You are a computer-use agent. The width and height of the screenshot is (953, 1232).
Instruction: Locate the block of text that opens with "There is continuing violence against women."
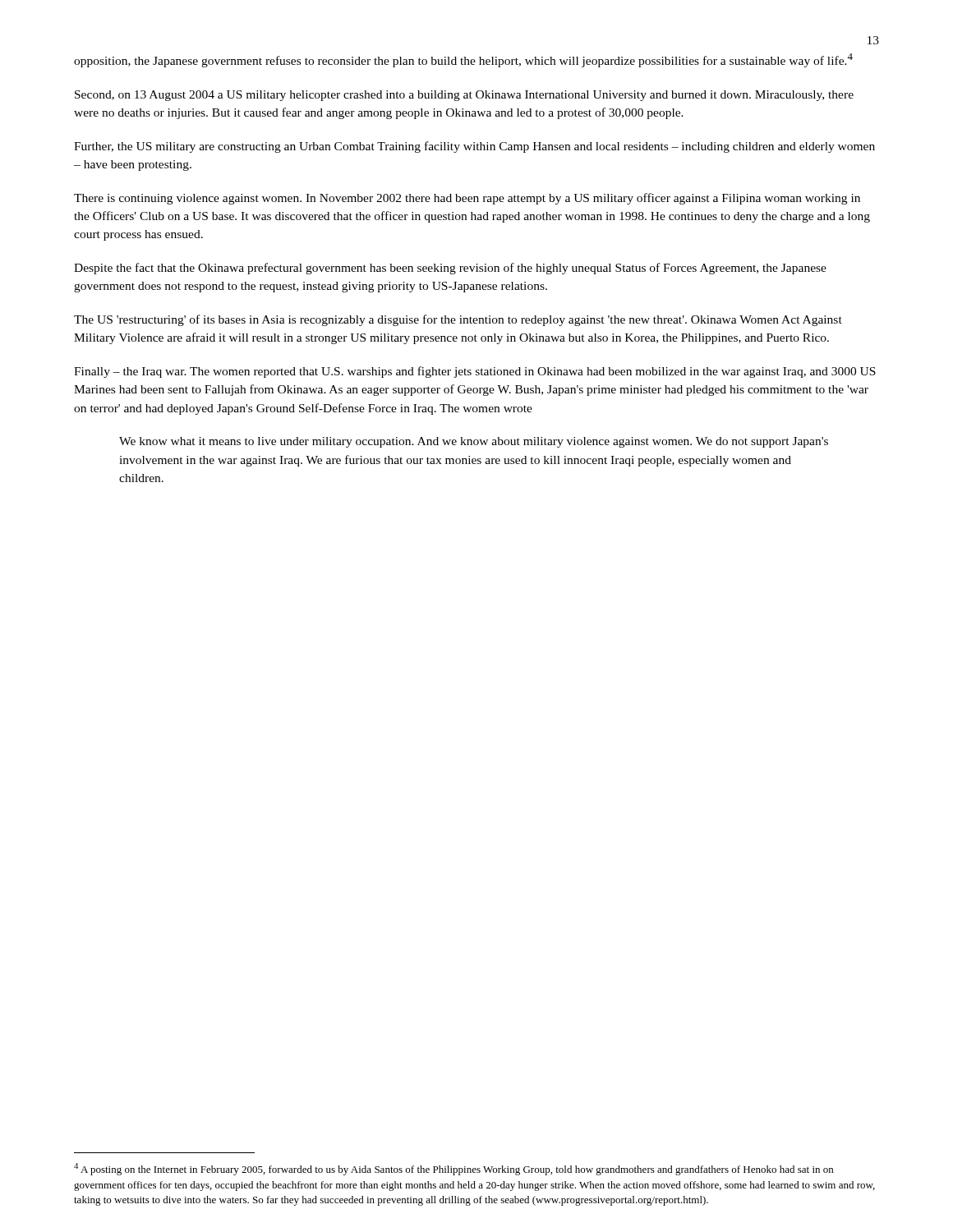click(x=472, y=216)
